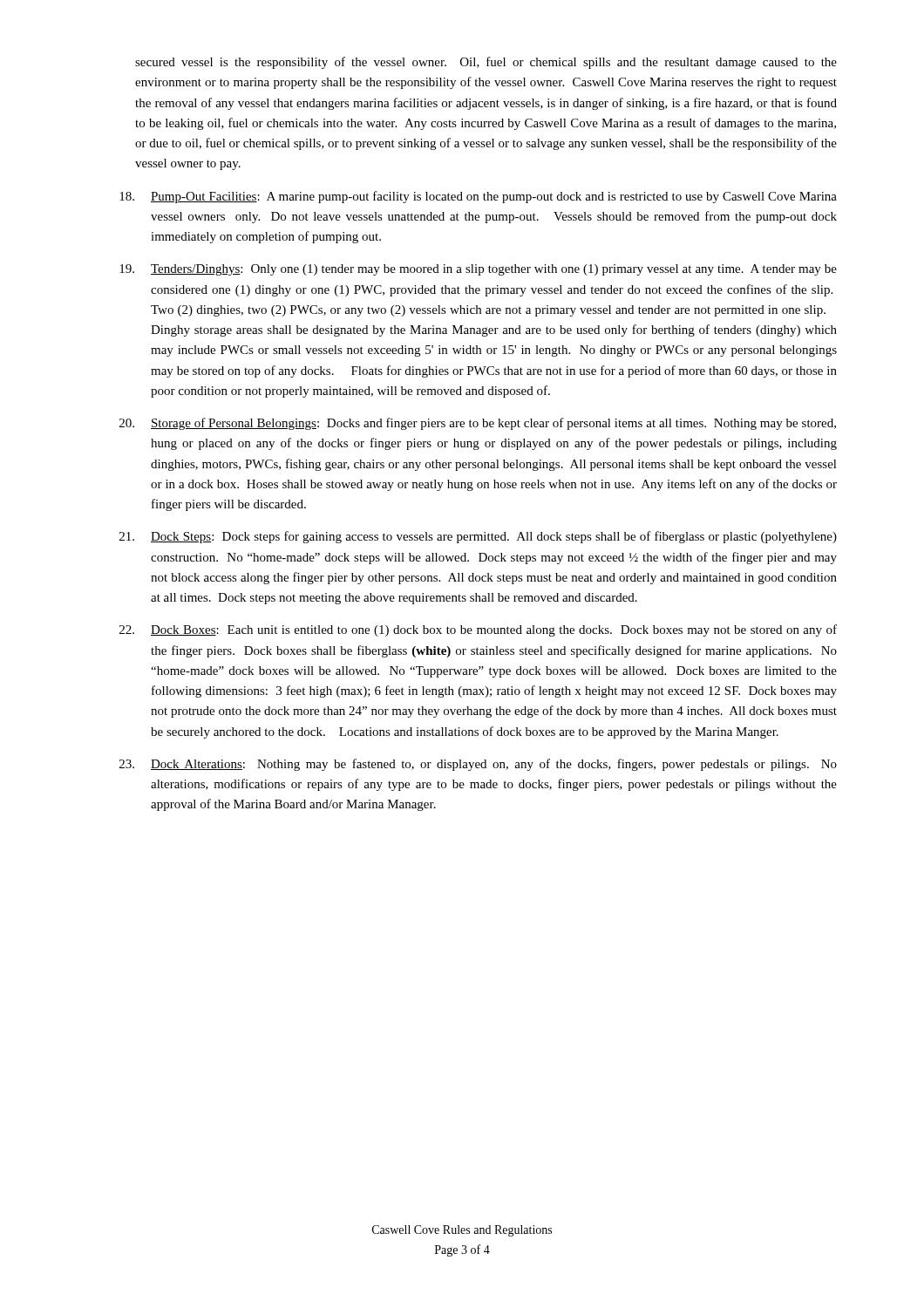Viewport: 924px width, 1308px height.
Task: Locate the region starting "23. Dock Alterations: Nothing may be fastened"
Action: click(x=462, y=784)
